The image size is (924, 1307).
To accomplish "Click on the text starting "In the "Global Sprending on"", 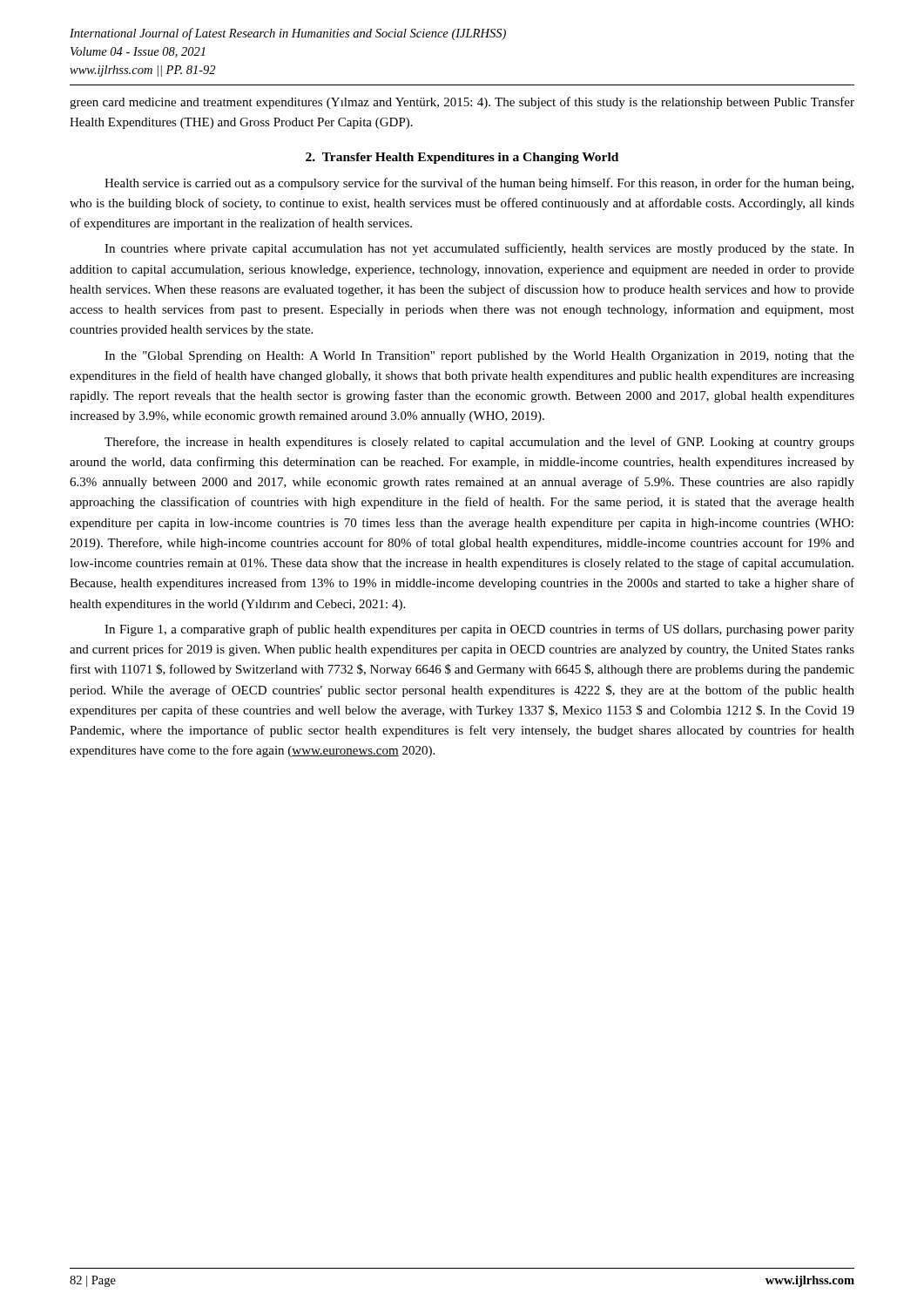I will (x=462, y=385).
